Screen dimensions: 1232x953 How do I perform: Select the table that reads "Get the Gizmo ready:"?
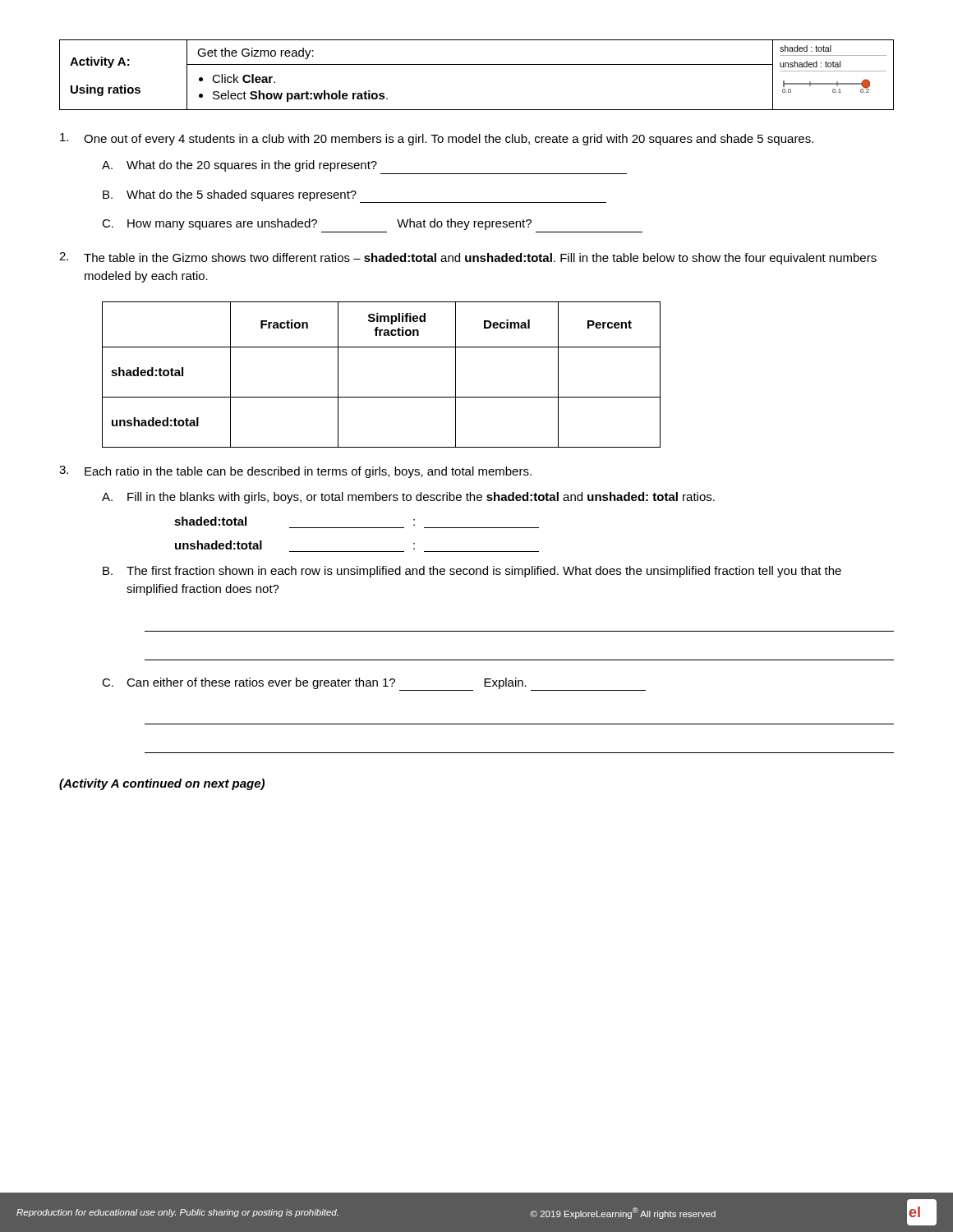coord(476,75)
